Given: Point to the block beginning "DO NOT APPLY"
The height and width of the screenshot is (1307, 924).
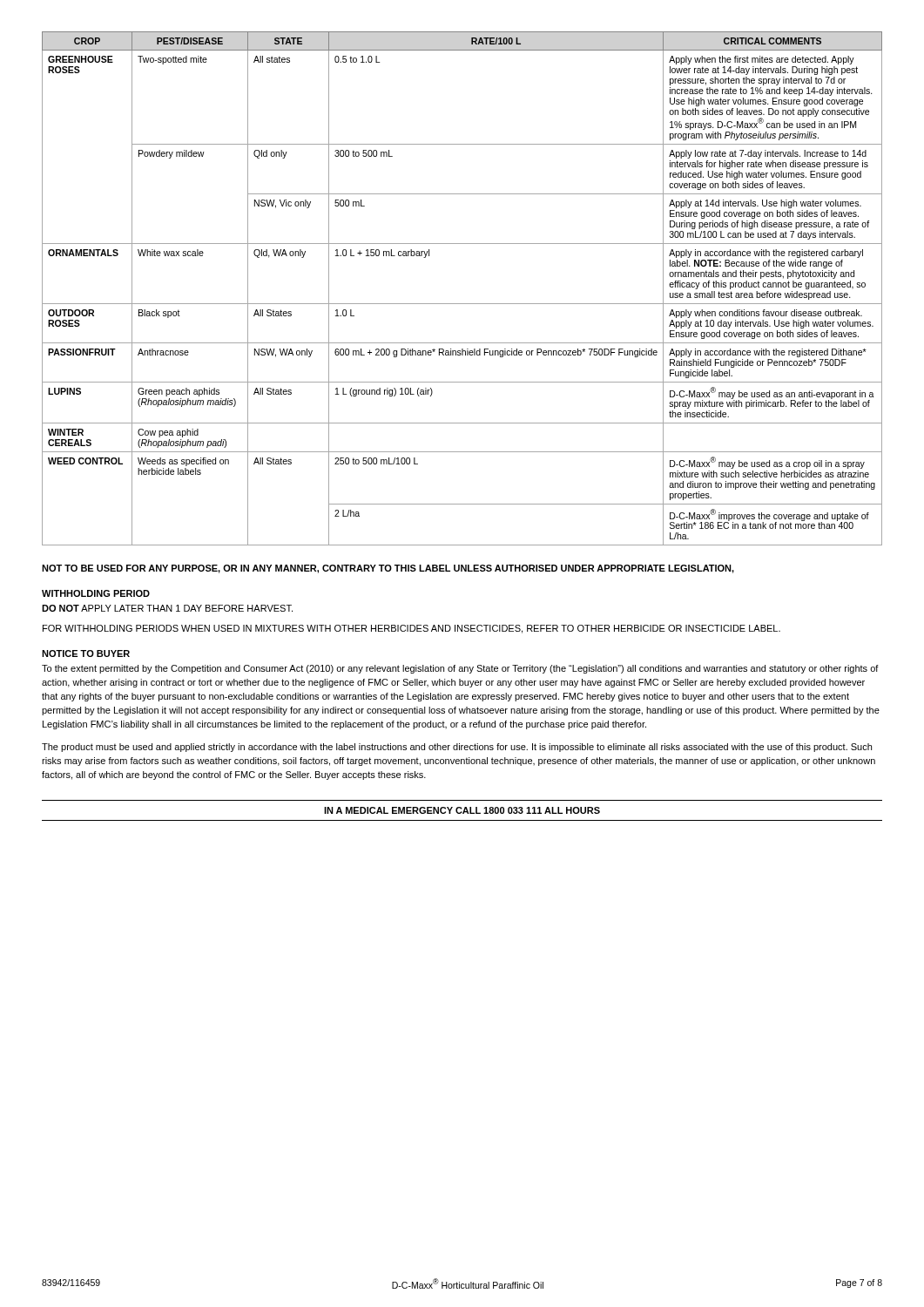Looking at the screenshot, I should pyautogui.click(x=168, y=608).
